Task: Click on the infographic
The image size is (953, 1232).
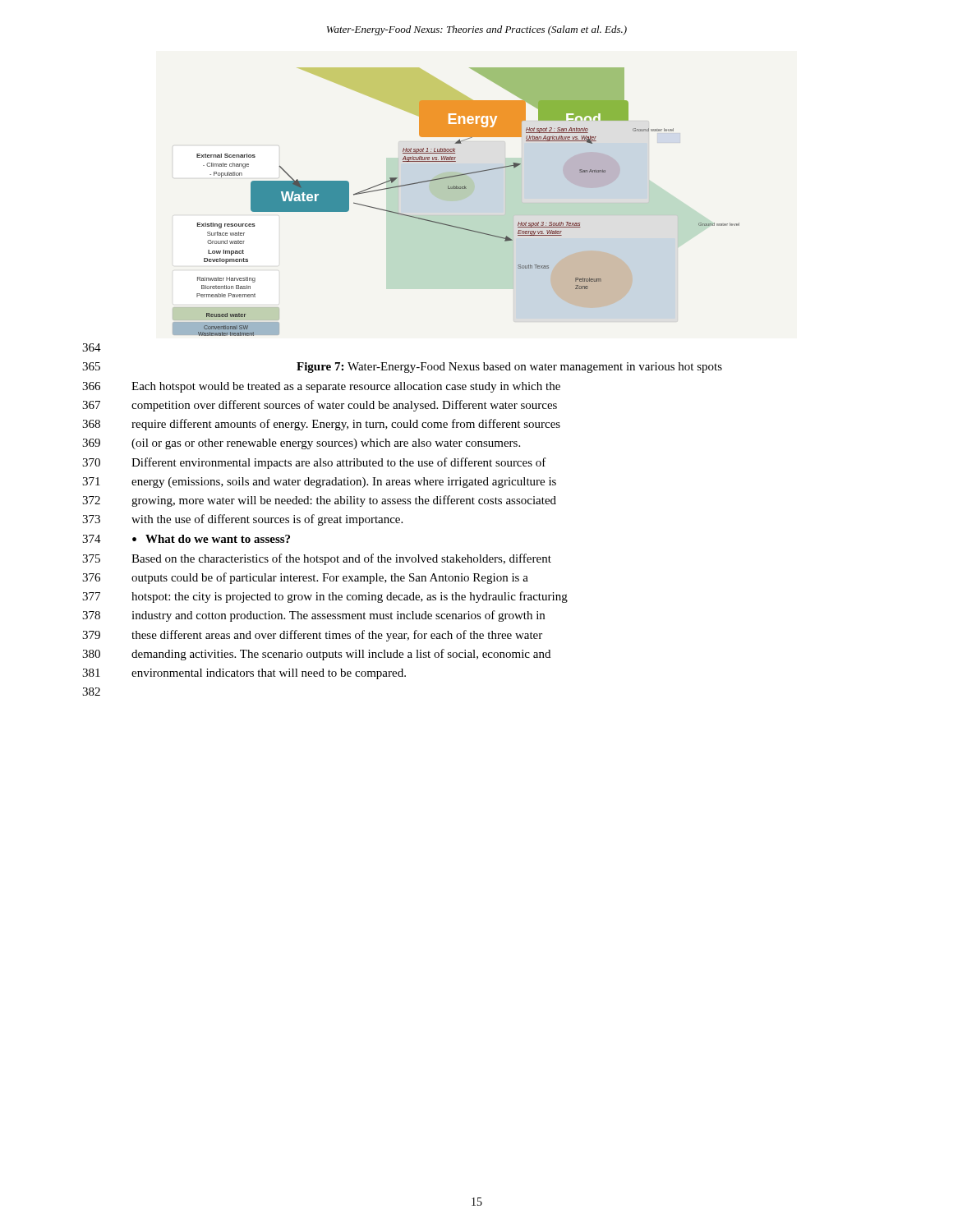Action: pyautogui.click(x=476, y=195)
